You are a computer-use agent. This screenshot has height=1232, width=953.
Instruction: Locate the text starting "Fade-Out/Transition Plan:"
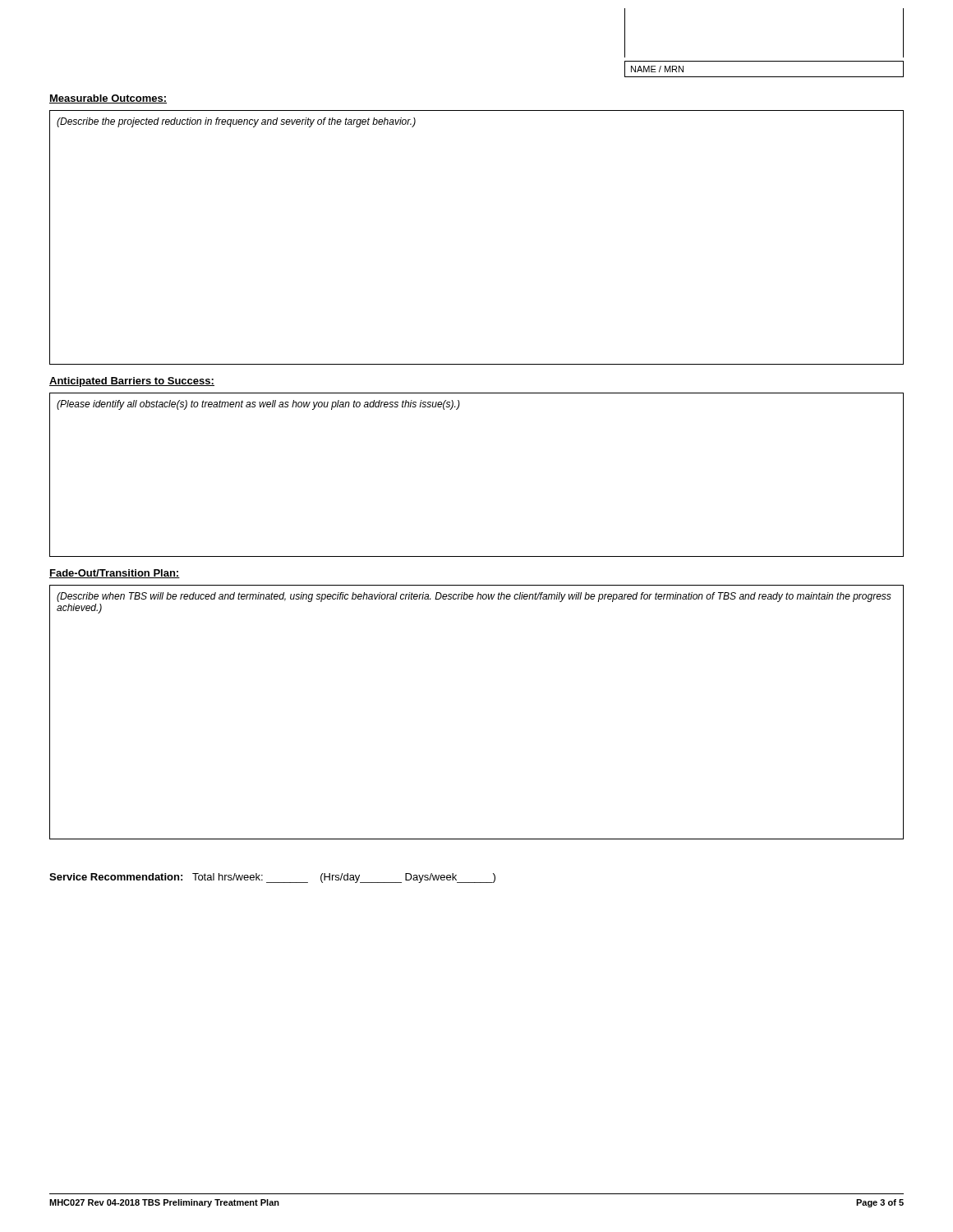(114, 573)
